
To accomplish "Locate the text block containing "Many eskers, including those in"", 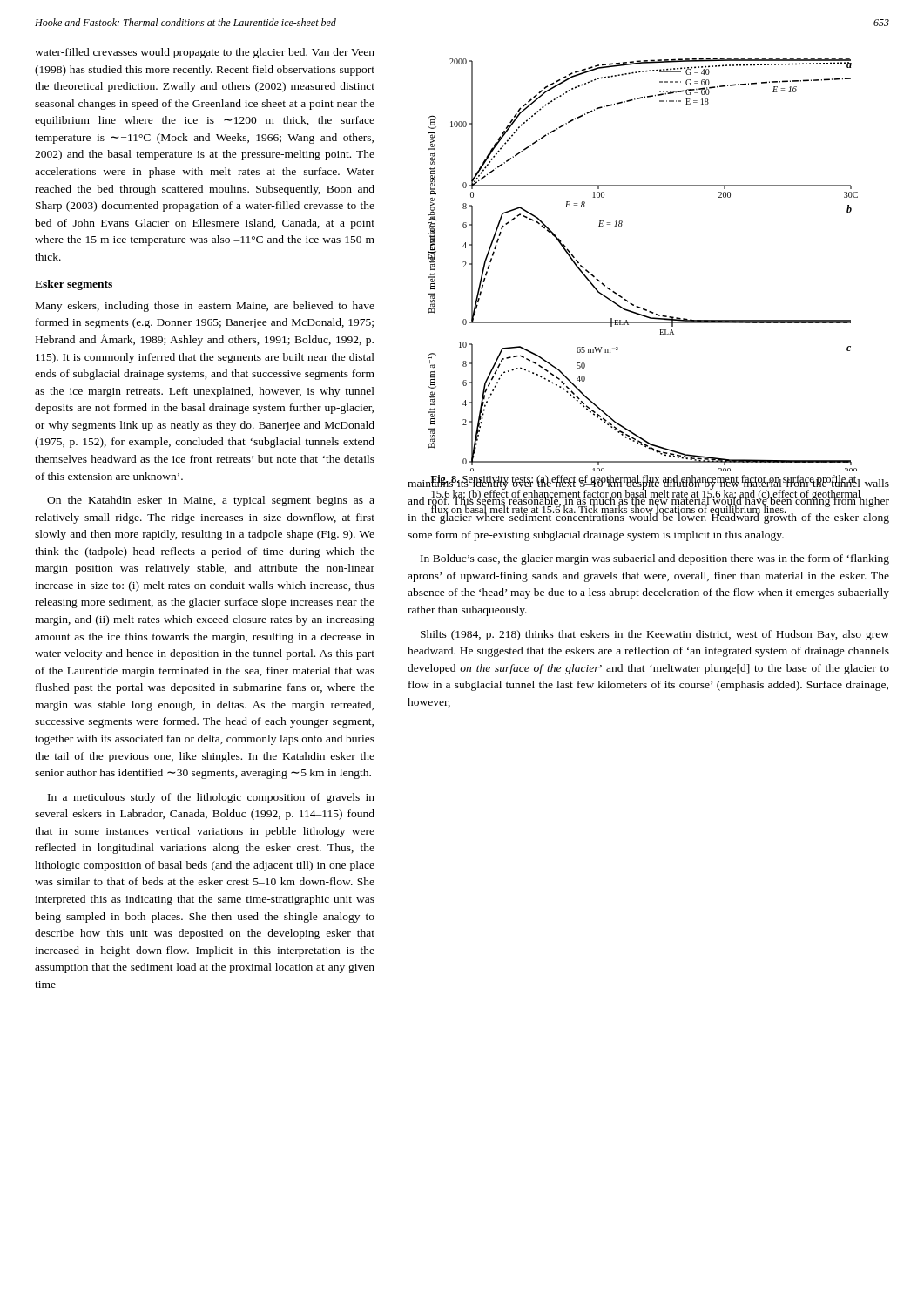I will pyautogui.click(x=205, y=645).
